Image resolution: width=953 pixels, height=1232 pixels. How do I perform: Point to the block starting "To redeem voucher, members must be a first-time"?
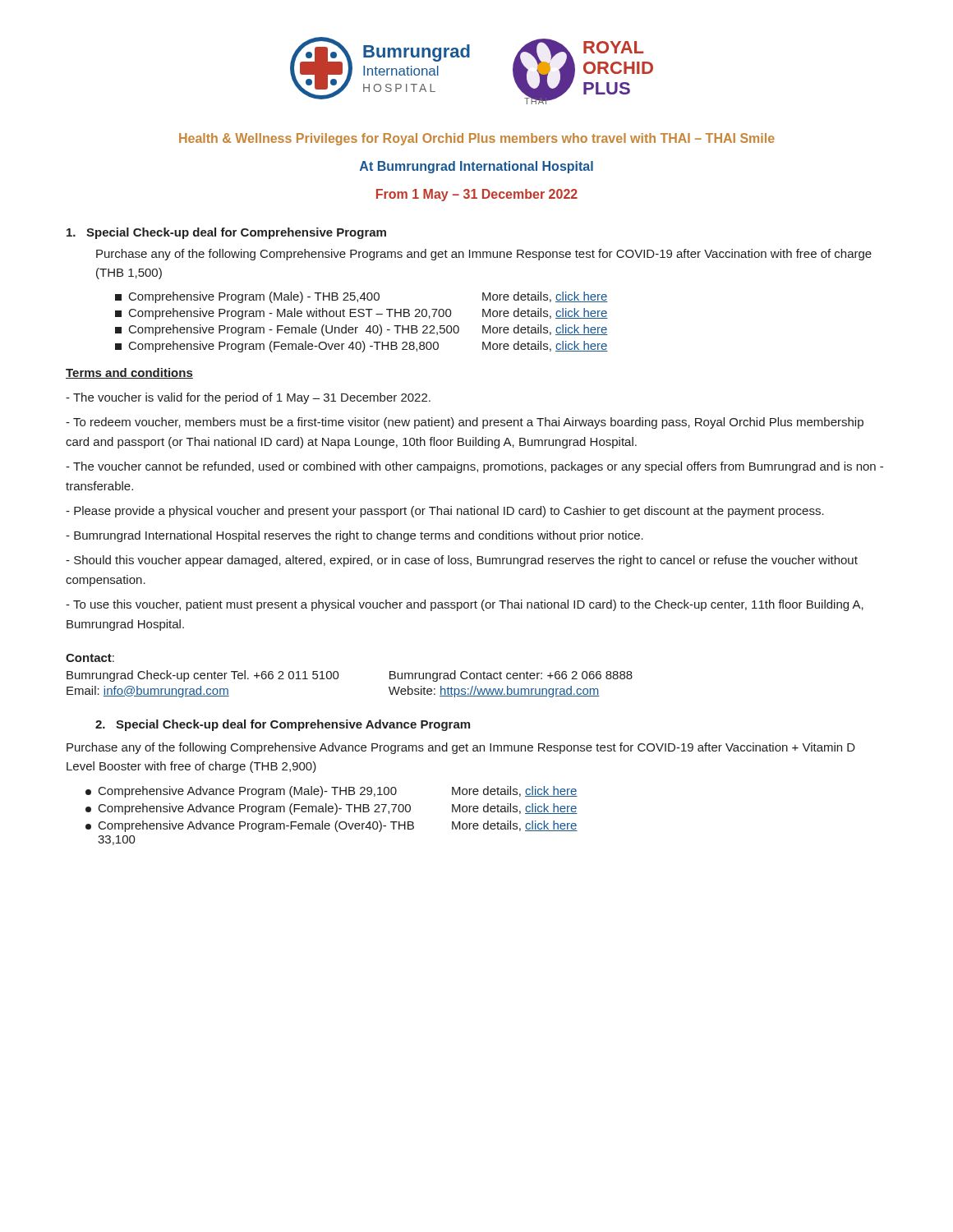465,431
